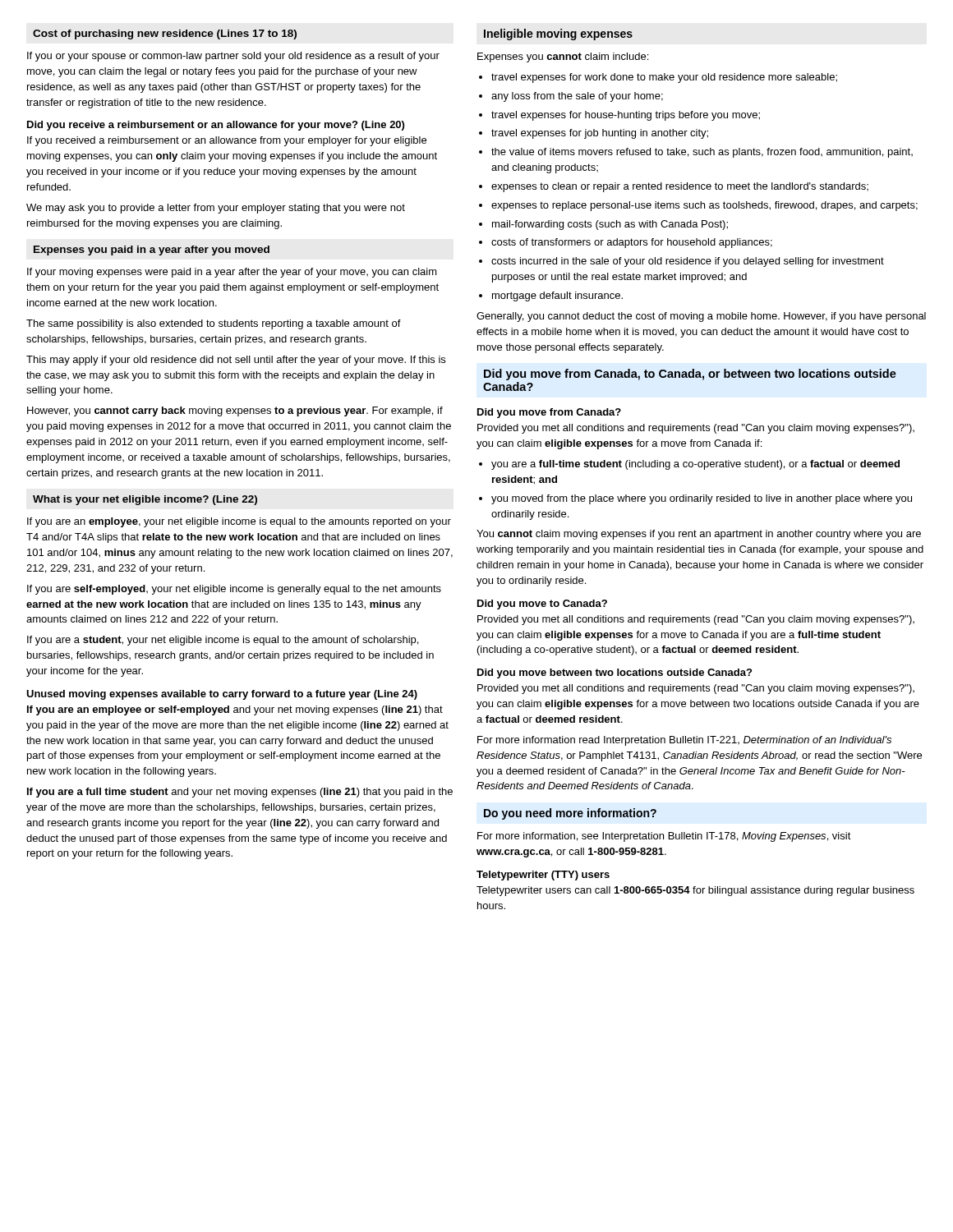953x1232 pixels.
Task: Navigate to the element starting "If your moving"
Action: tap(240, 373)
